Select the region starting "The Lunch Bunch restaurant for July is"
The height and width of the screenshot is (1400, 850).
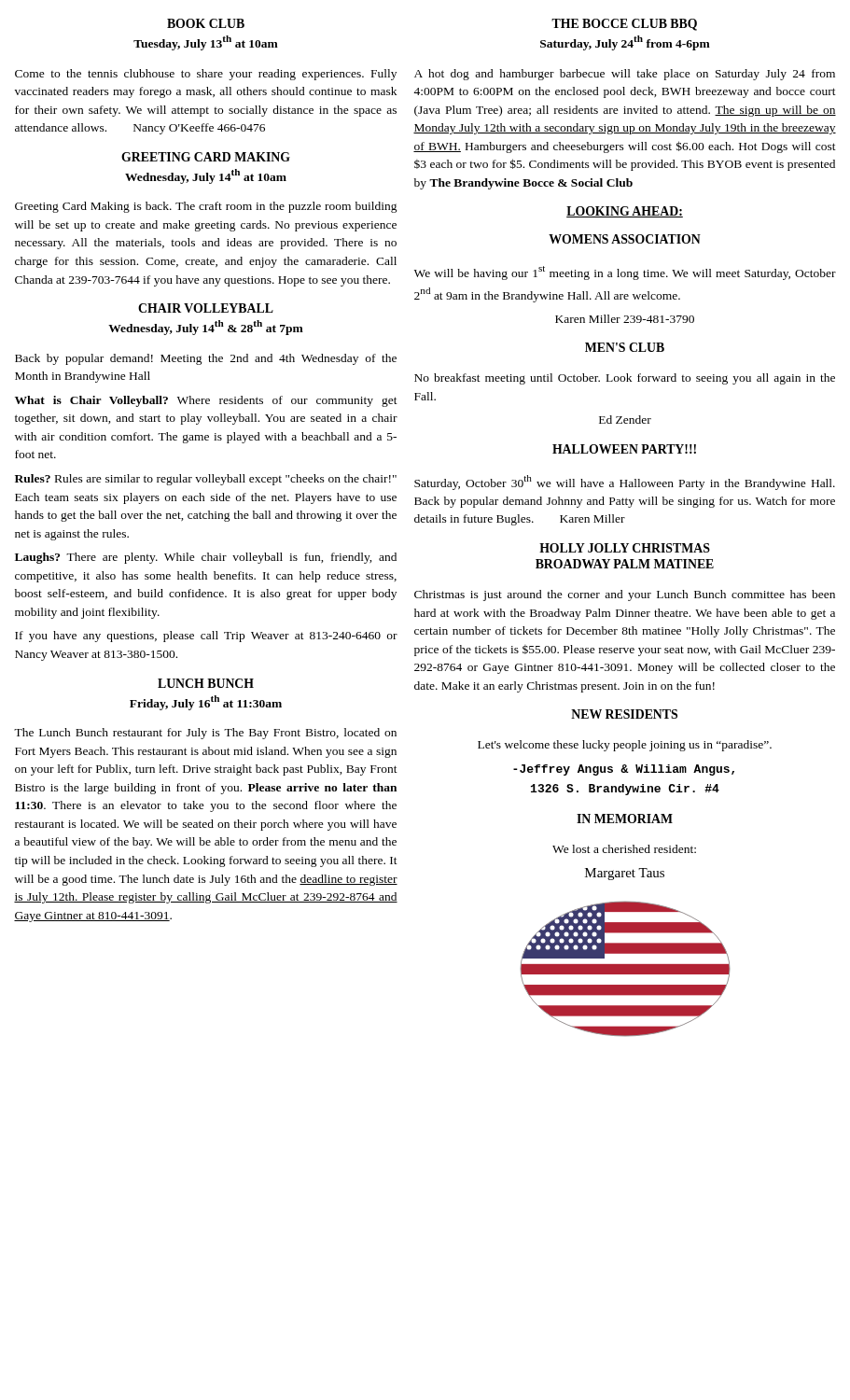[x=206, y=824]
